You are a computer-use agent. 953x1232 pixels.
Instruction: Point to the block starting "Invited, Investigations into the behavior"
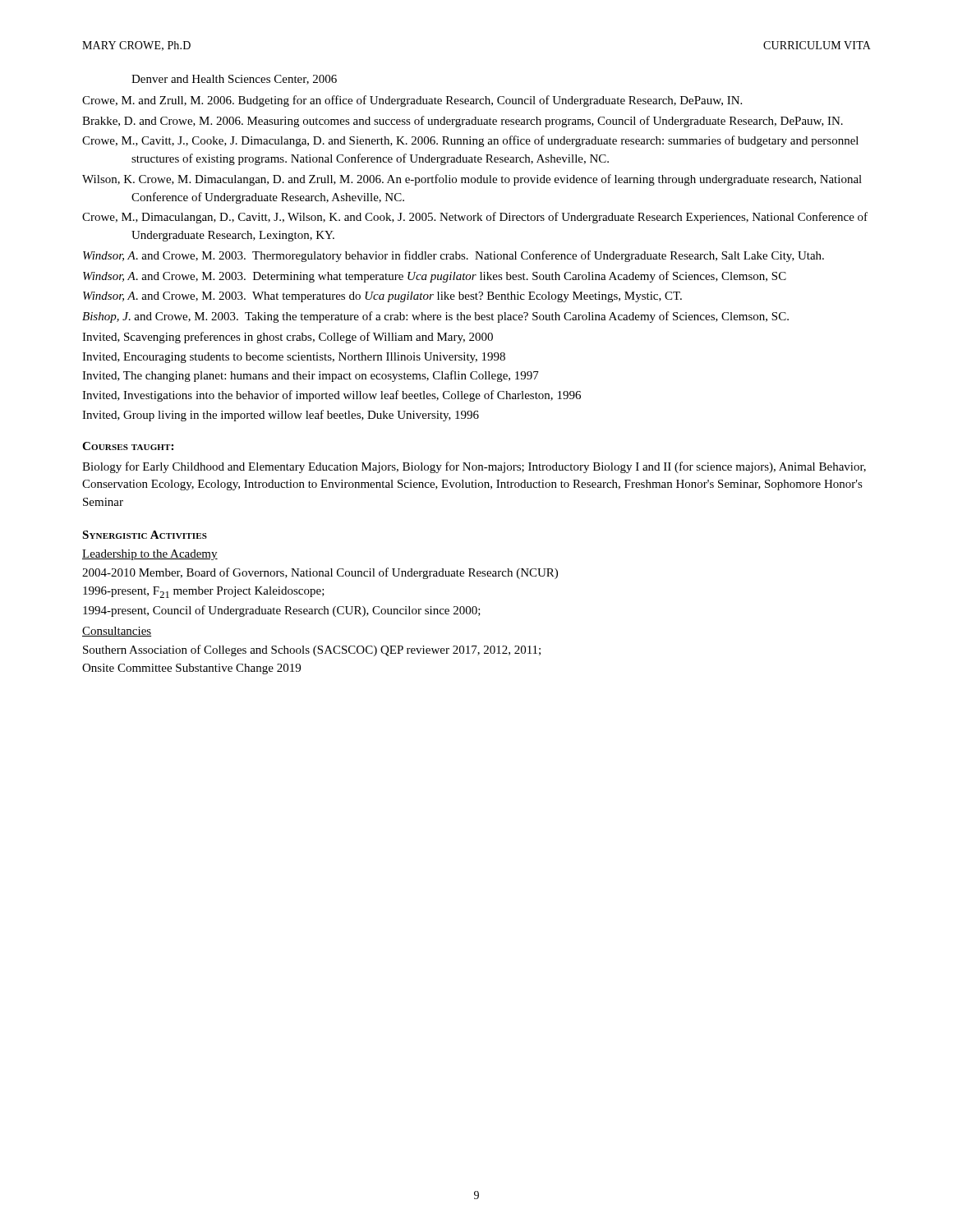[344, 396]
